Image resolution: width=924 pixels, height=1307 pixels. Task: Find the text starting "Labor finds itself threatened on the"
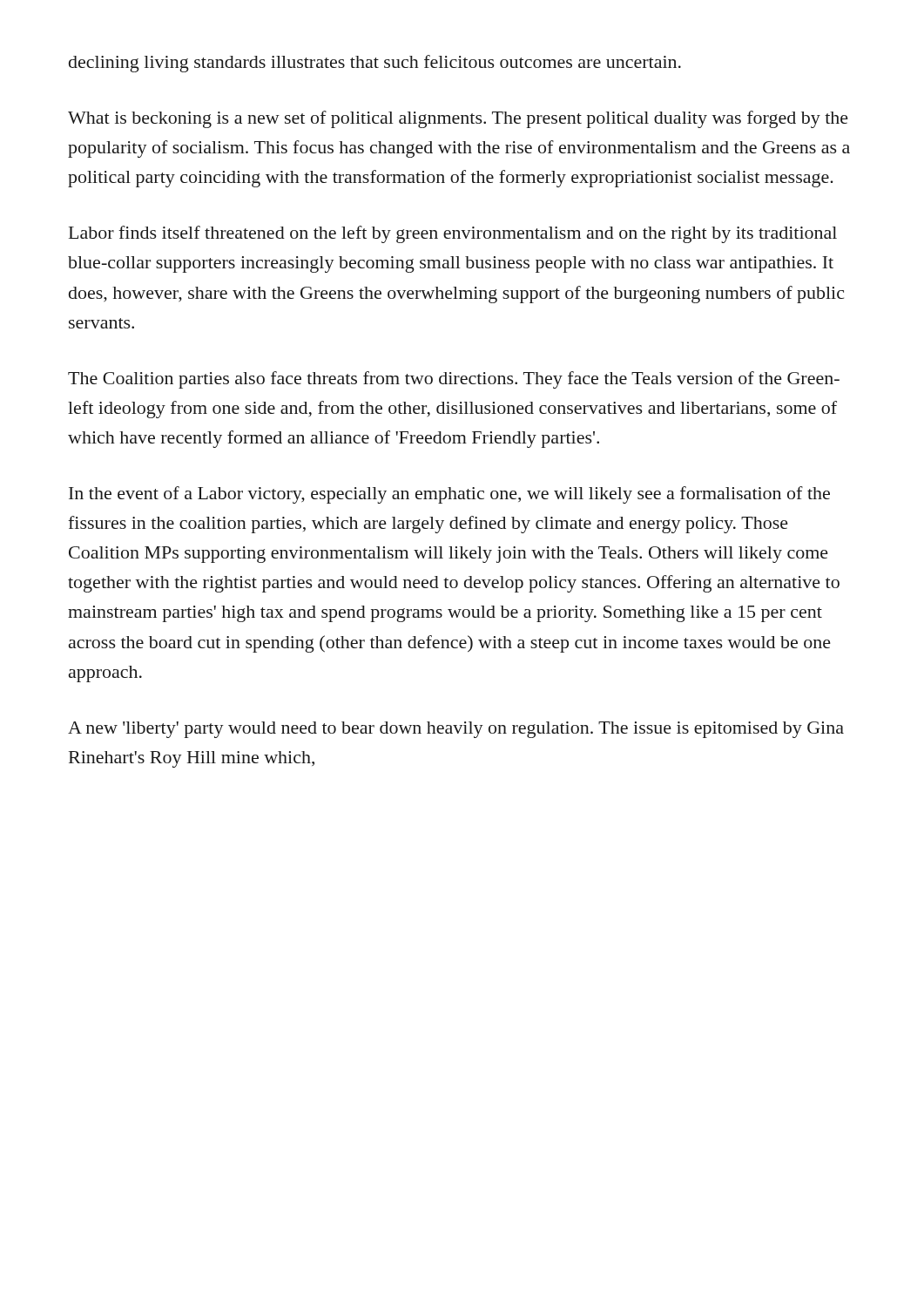coord(456,277)
